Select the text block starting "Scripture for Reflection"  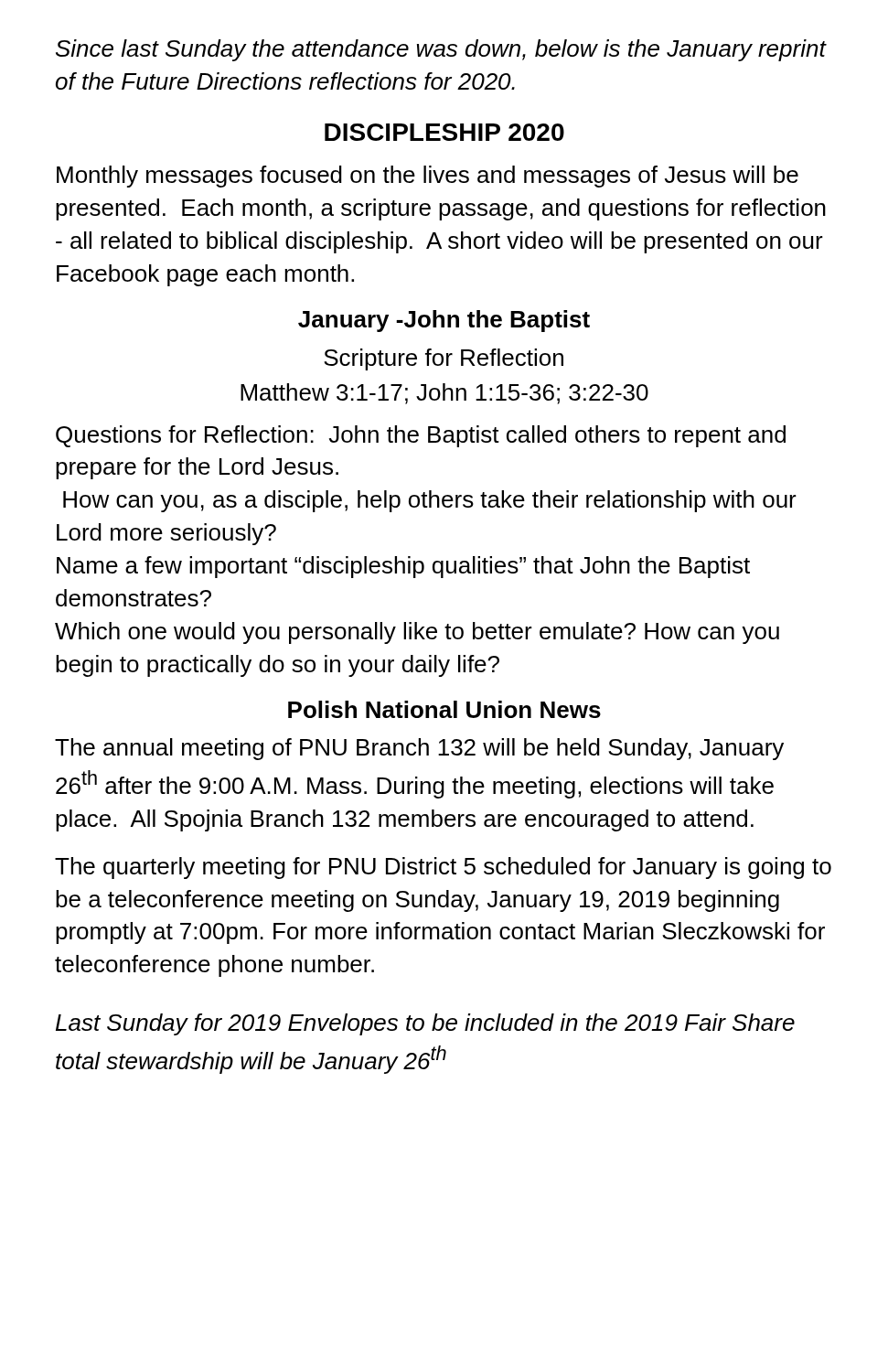[444, 357]
